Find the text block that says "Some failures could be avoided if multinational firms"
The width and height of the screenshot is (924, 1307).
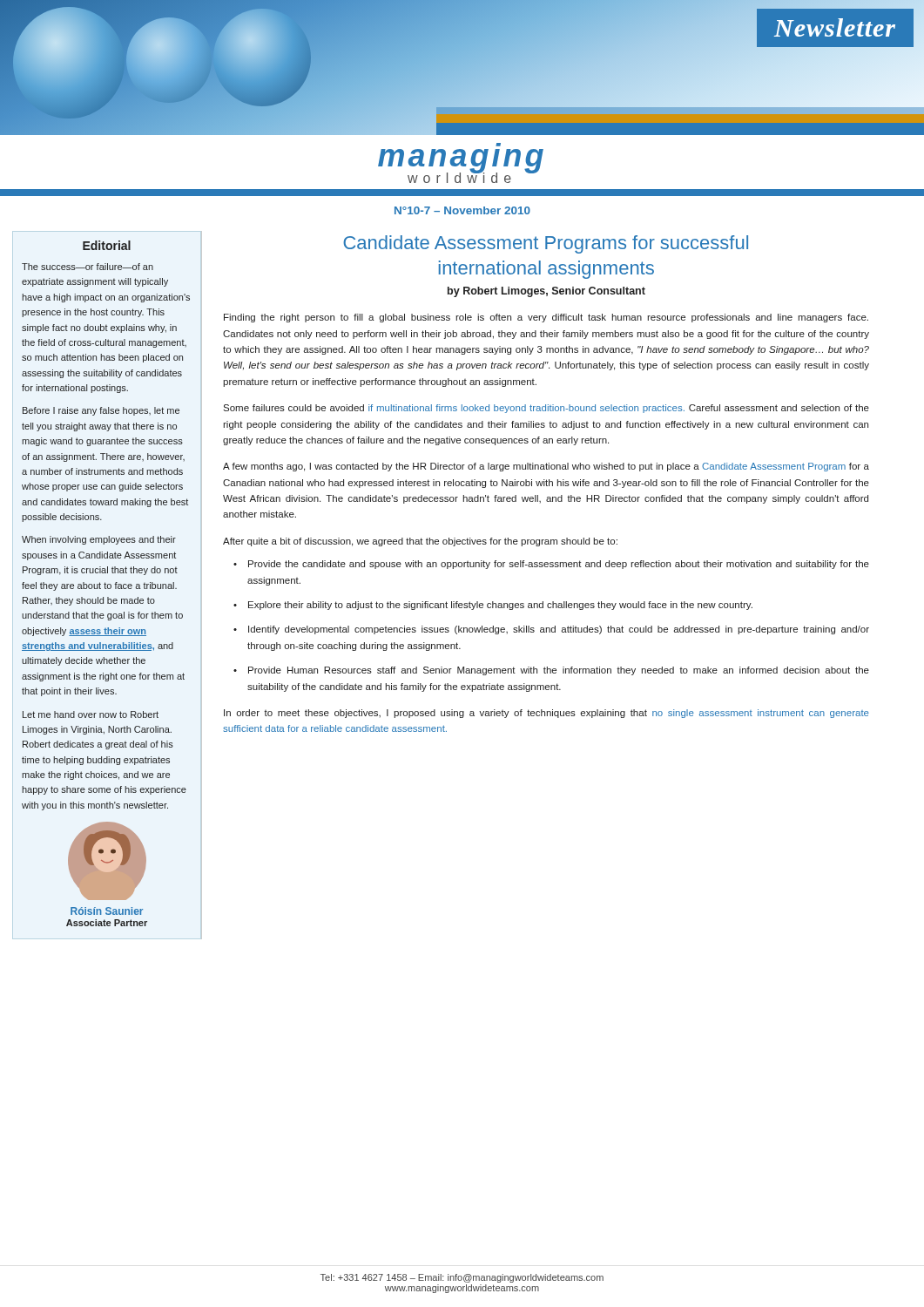(x=546, y=424)
